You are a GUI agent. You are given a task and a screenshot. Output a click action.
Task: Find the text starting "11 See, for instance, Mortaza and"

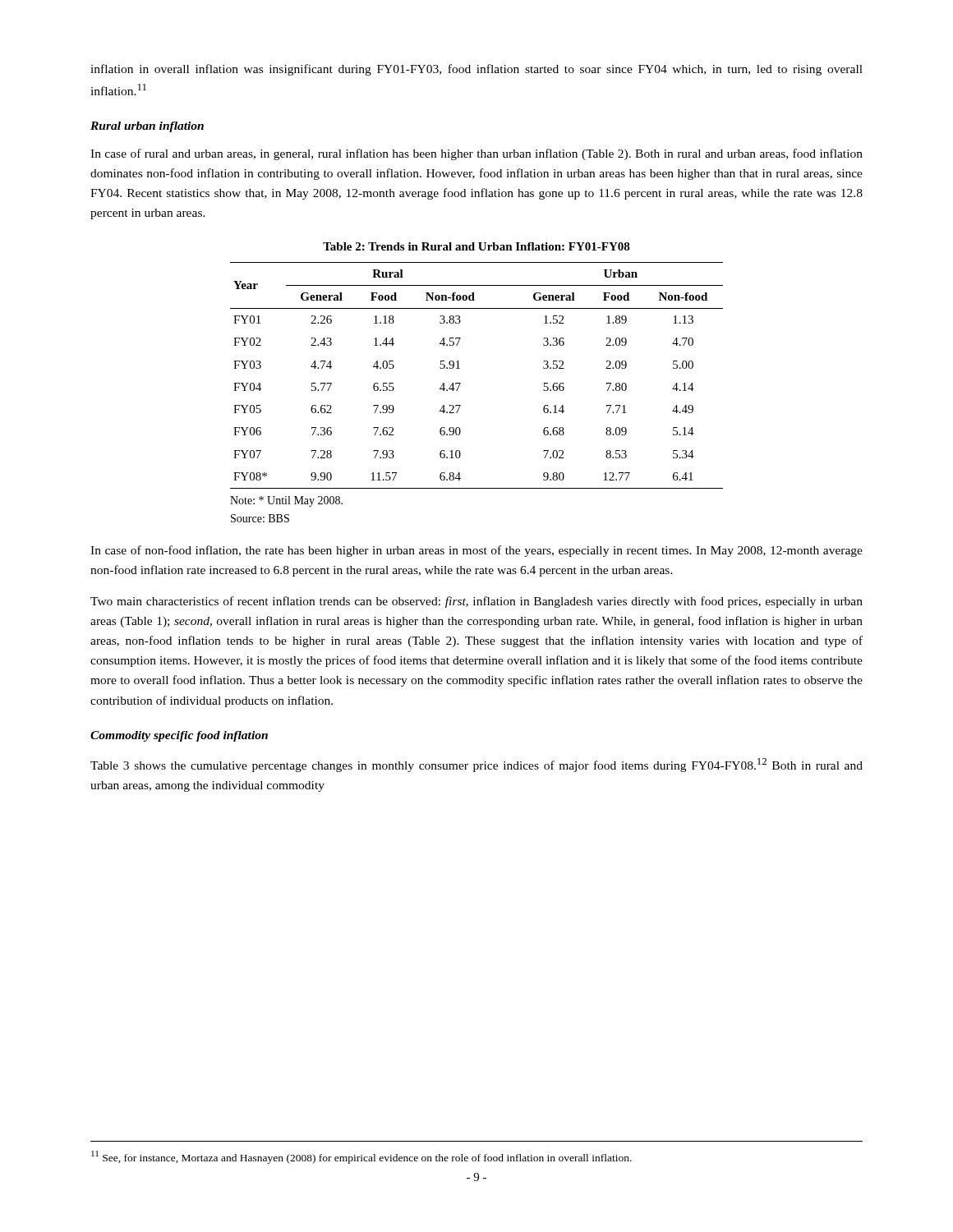tap(361, 1155)
